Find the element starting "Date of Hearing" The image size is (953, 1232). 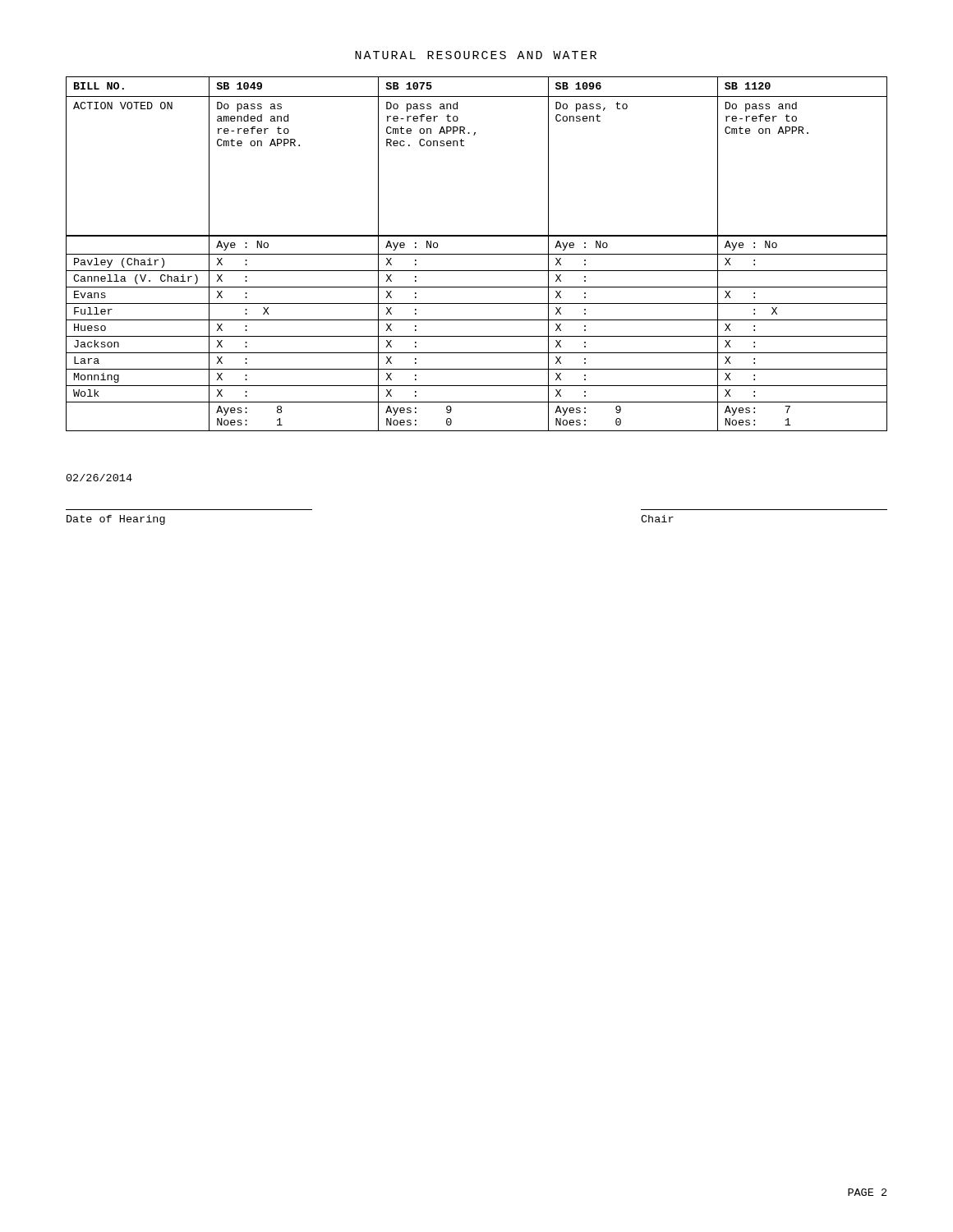[x=116, y=520]
